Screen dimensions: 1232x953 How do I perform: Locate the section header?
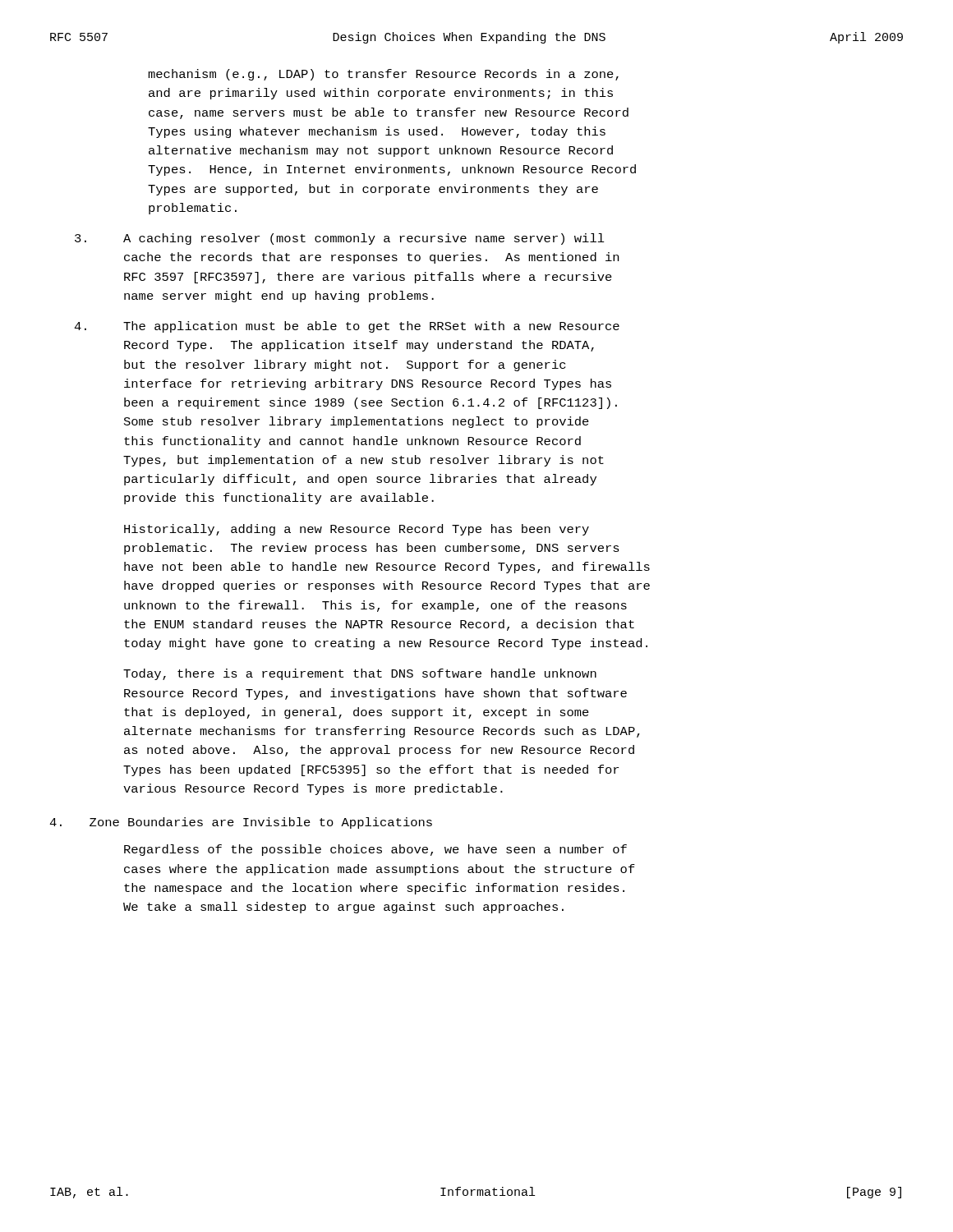[x=452, y=824]
